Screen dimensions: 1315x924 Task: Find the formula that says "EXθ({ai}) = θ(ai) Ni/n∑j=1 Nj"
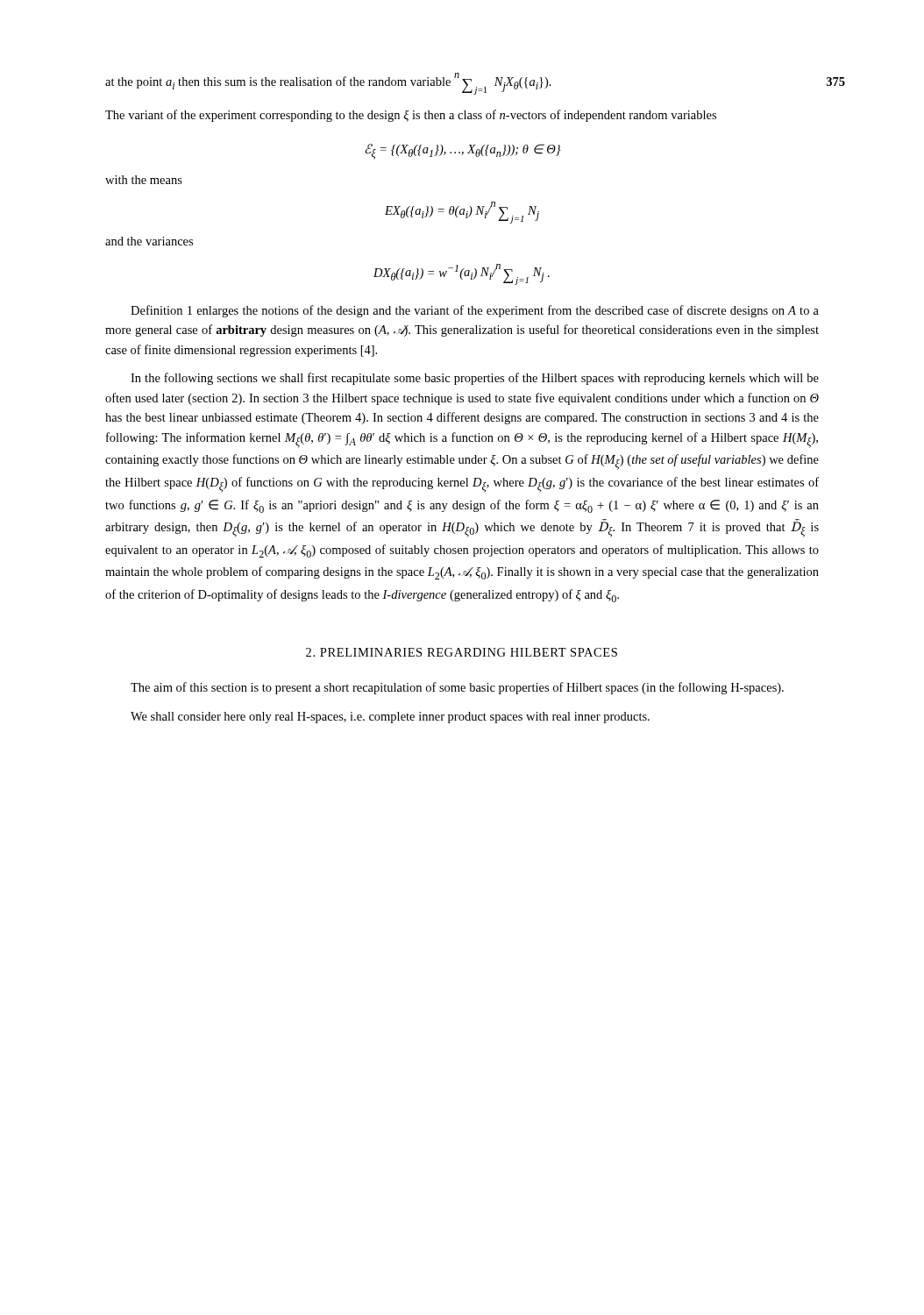pos(462,212)
